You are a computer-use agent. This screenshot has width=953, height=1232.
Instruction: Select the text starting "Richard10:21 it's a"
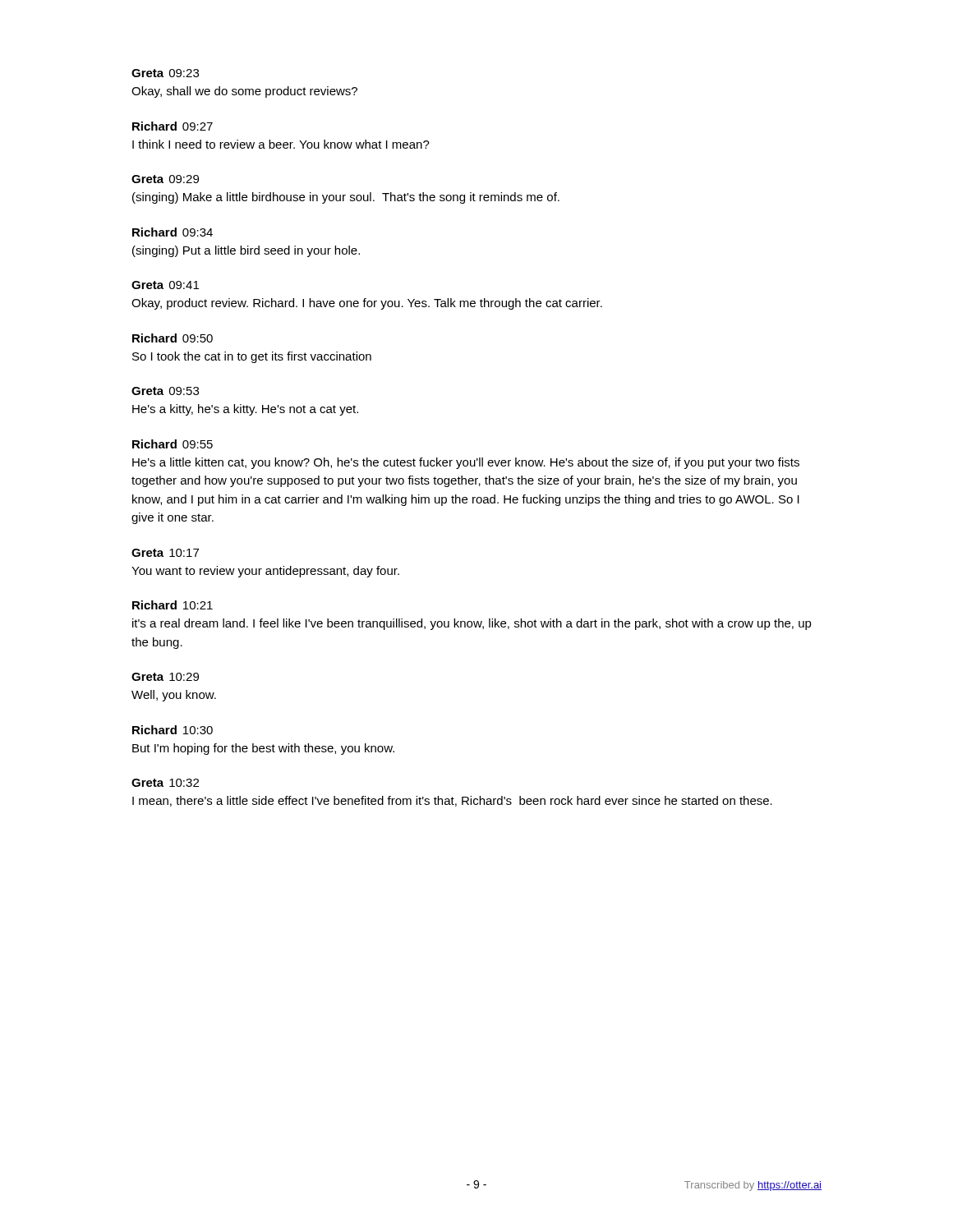(476, 625)
